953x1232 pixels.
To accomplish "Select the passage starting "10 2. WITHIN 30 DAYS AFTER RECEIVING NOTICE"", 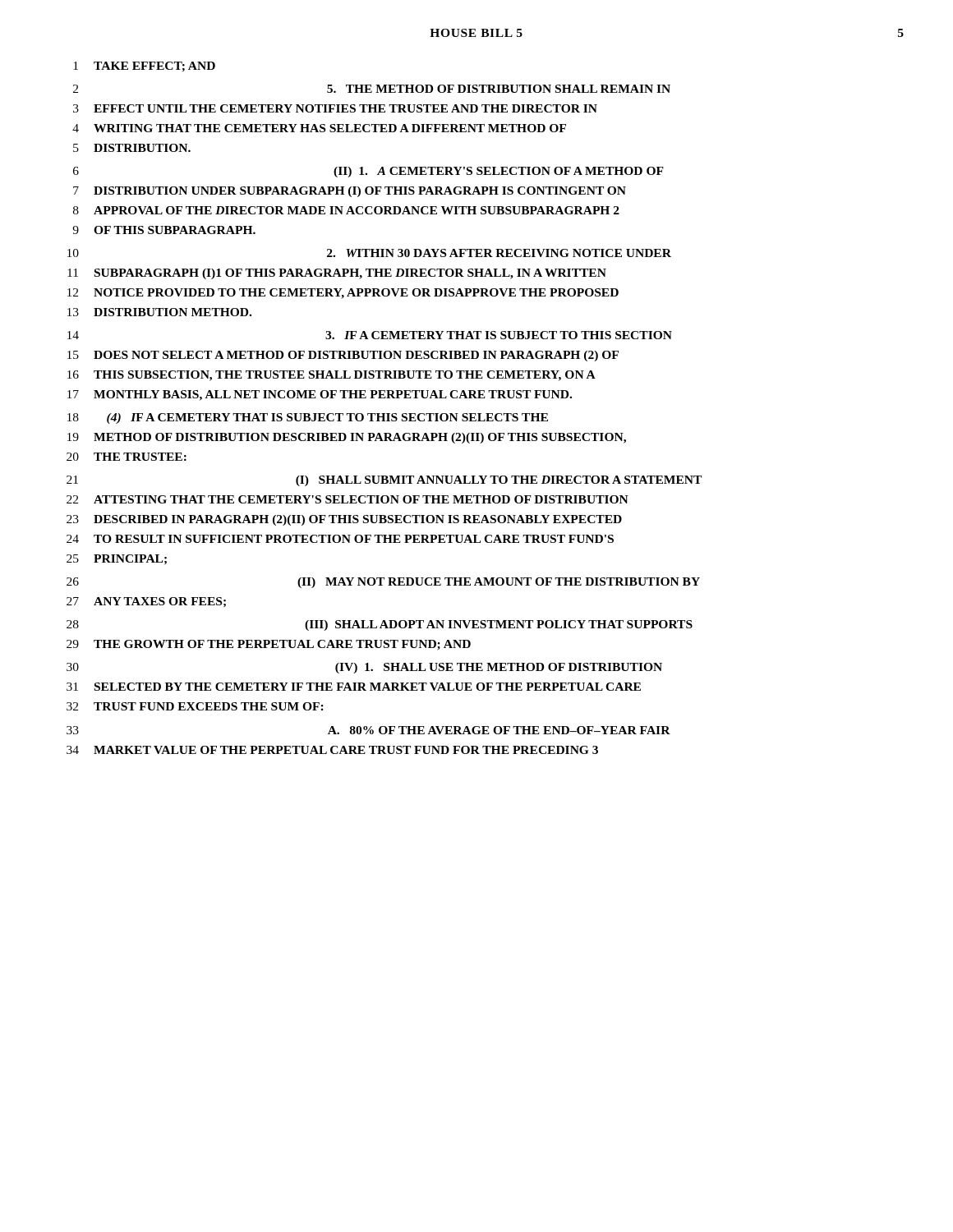I will [x=476, y=283].
